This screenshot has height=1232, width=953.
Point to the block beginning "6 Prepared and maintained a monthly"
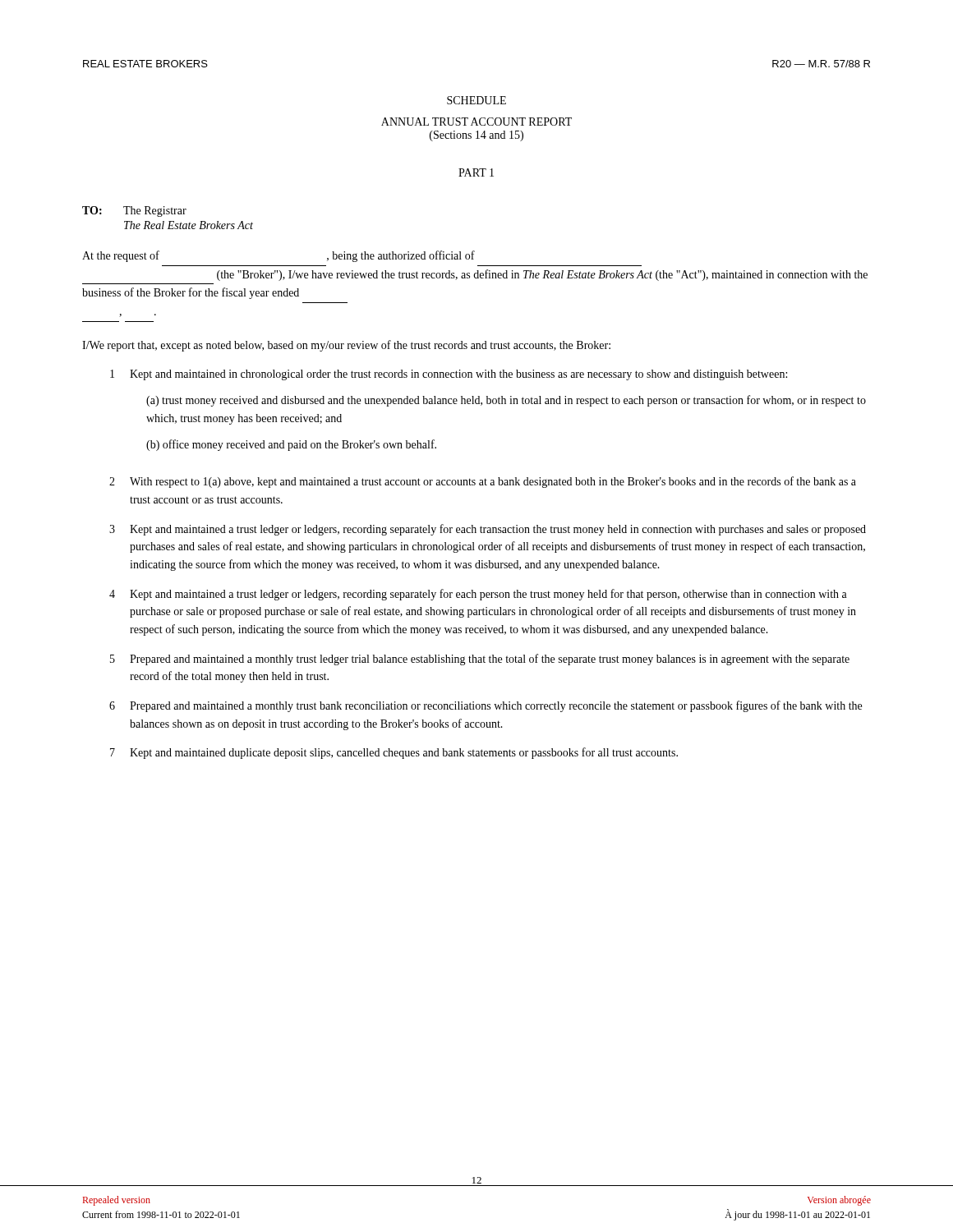click(x=476, y=715)
